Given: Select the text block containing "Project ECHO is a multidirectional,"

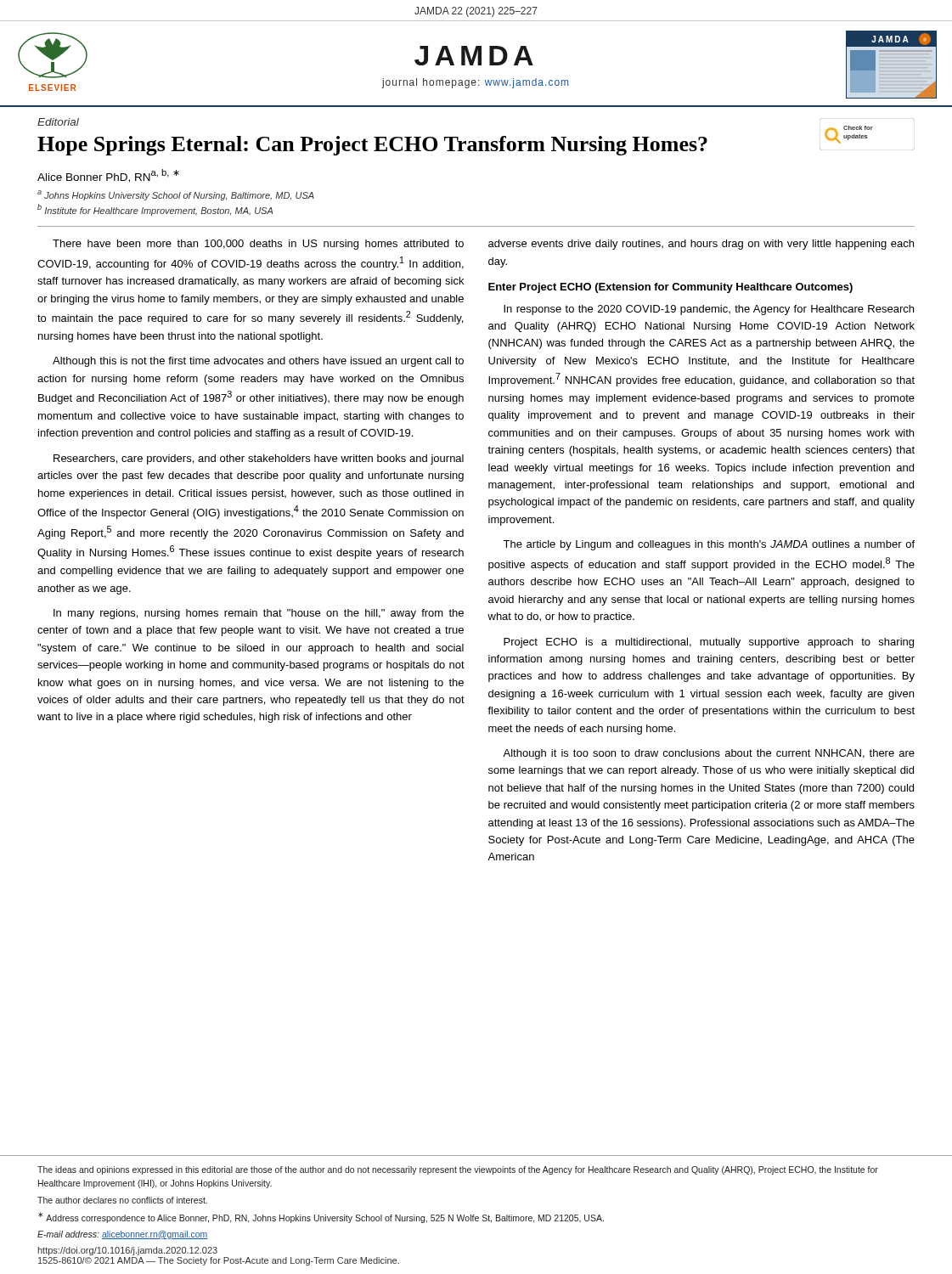Looking at the screenshot, I should pos(701,685).
